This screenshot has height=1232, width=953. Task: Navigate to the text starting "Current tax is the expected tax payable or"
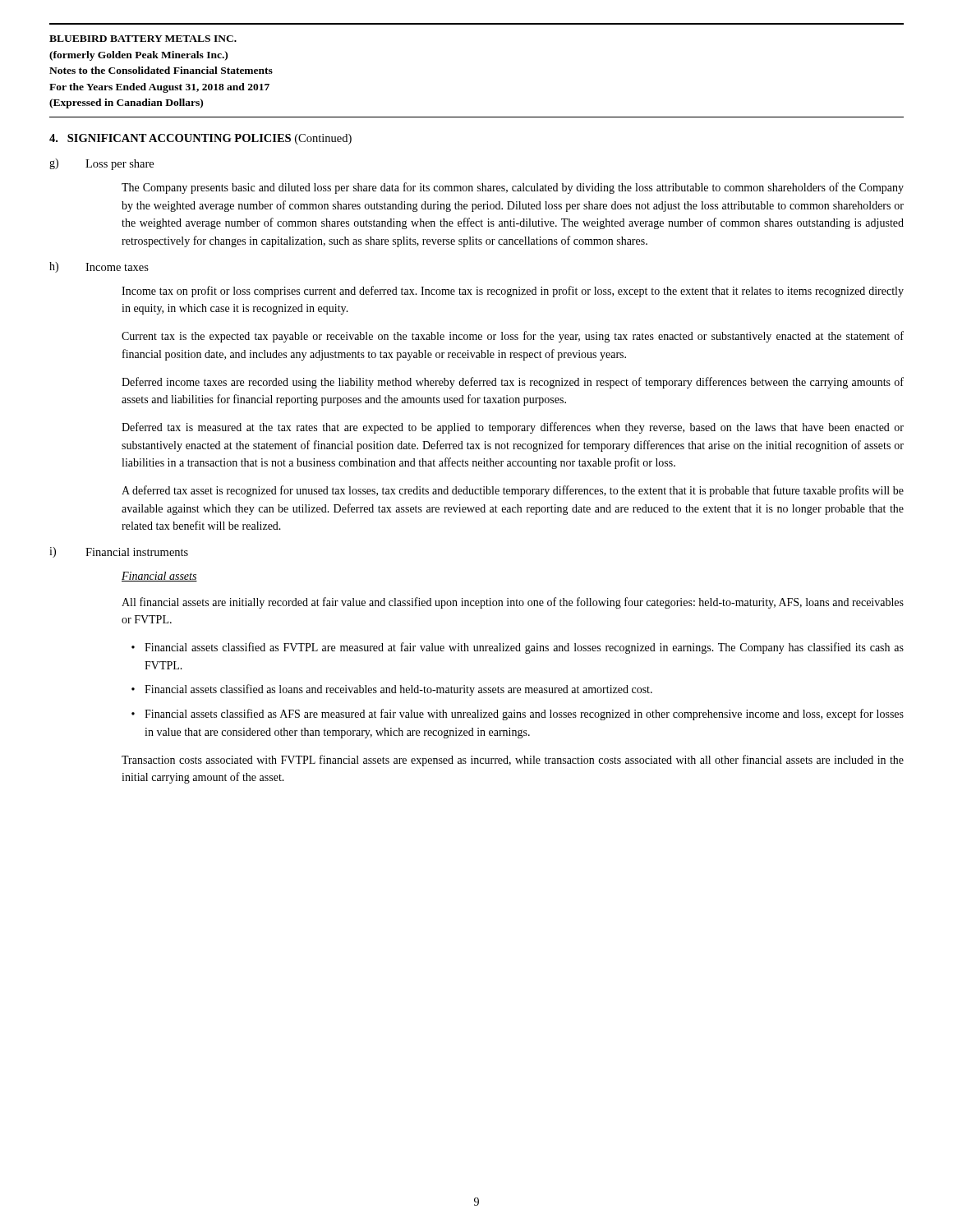point(513,345)
